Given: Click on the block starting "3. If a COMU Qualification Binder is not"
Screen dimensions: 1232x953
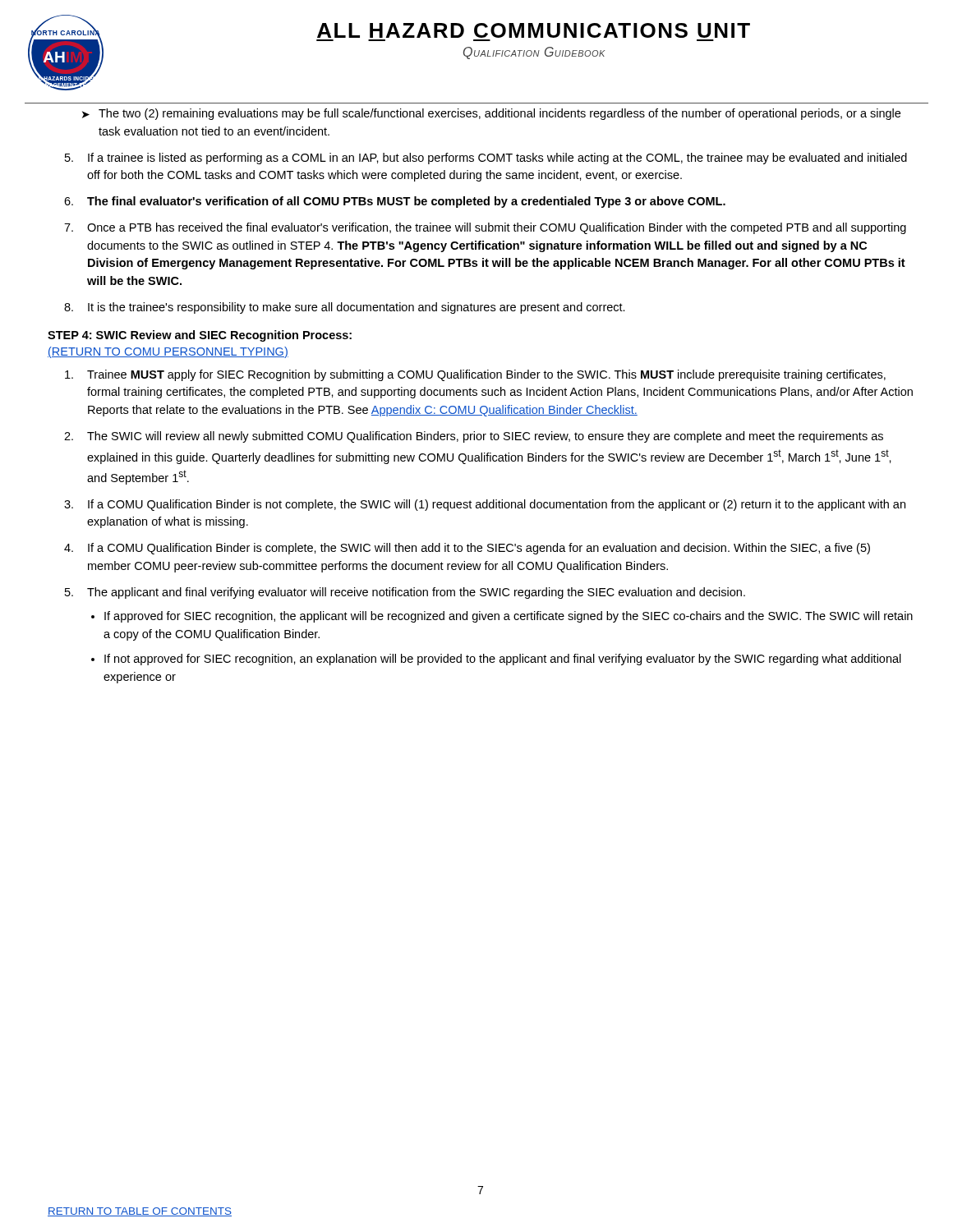Looking at the screenshot, I should click(x=489, y=514).
